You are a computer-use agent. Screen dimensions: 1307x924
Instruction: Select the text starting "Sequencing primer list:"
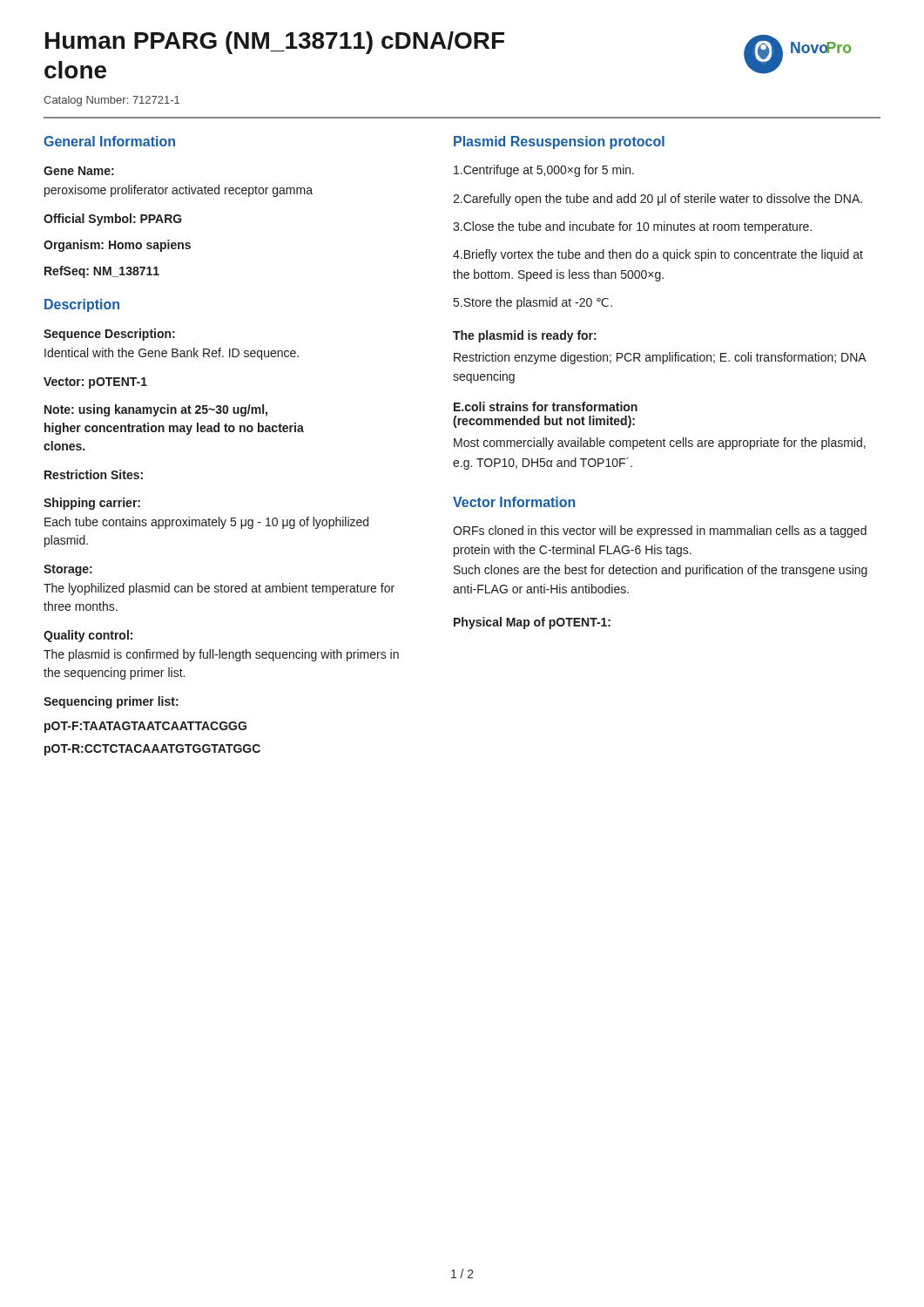click(x=111, y=702)
